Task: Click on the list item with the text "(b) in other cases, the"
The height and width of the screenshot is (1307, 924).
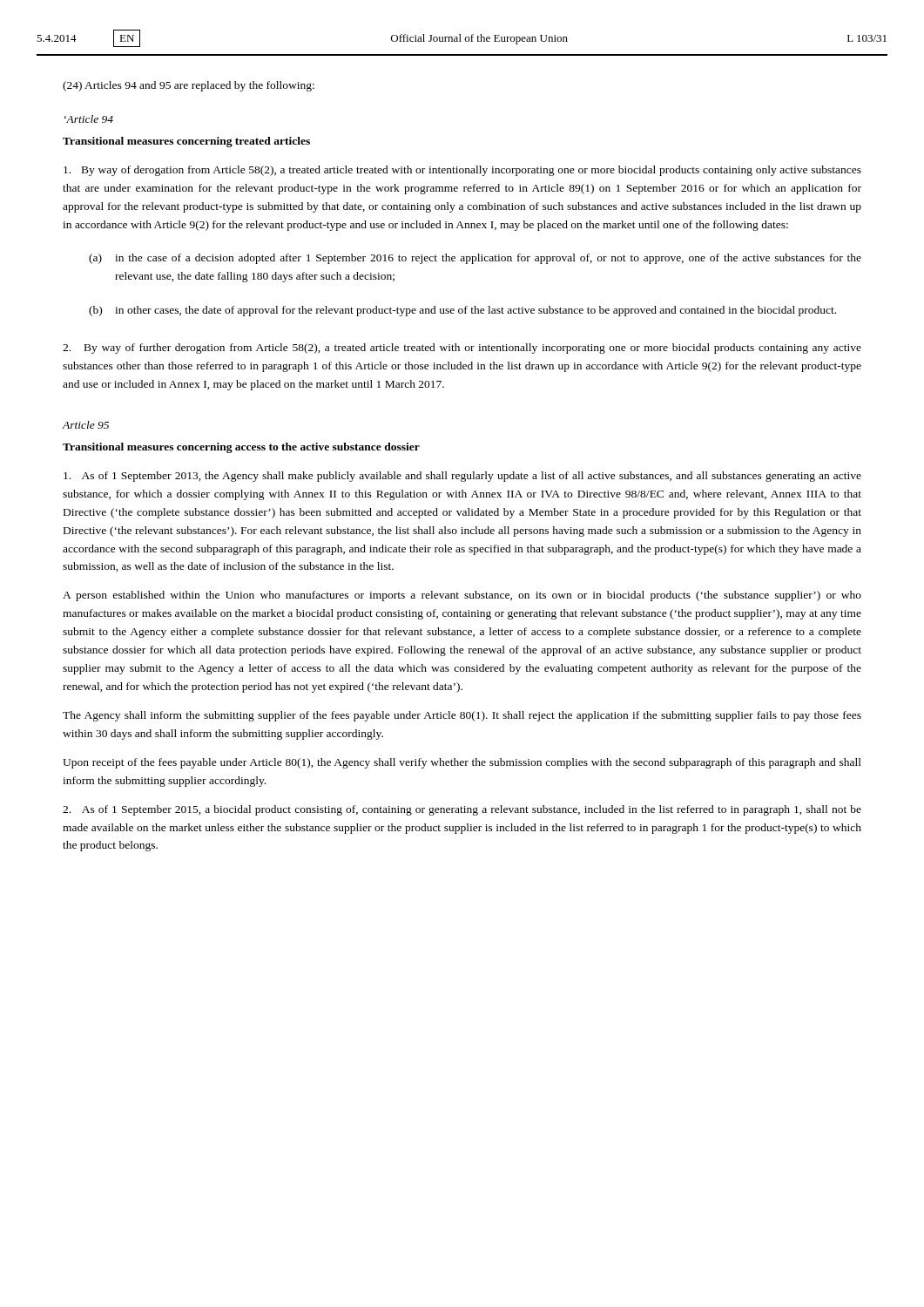Action: tap(475, 311)
